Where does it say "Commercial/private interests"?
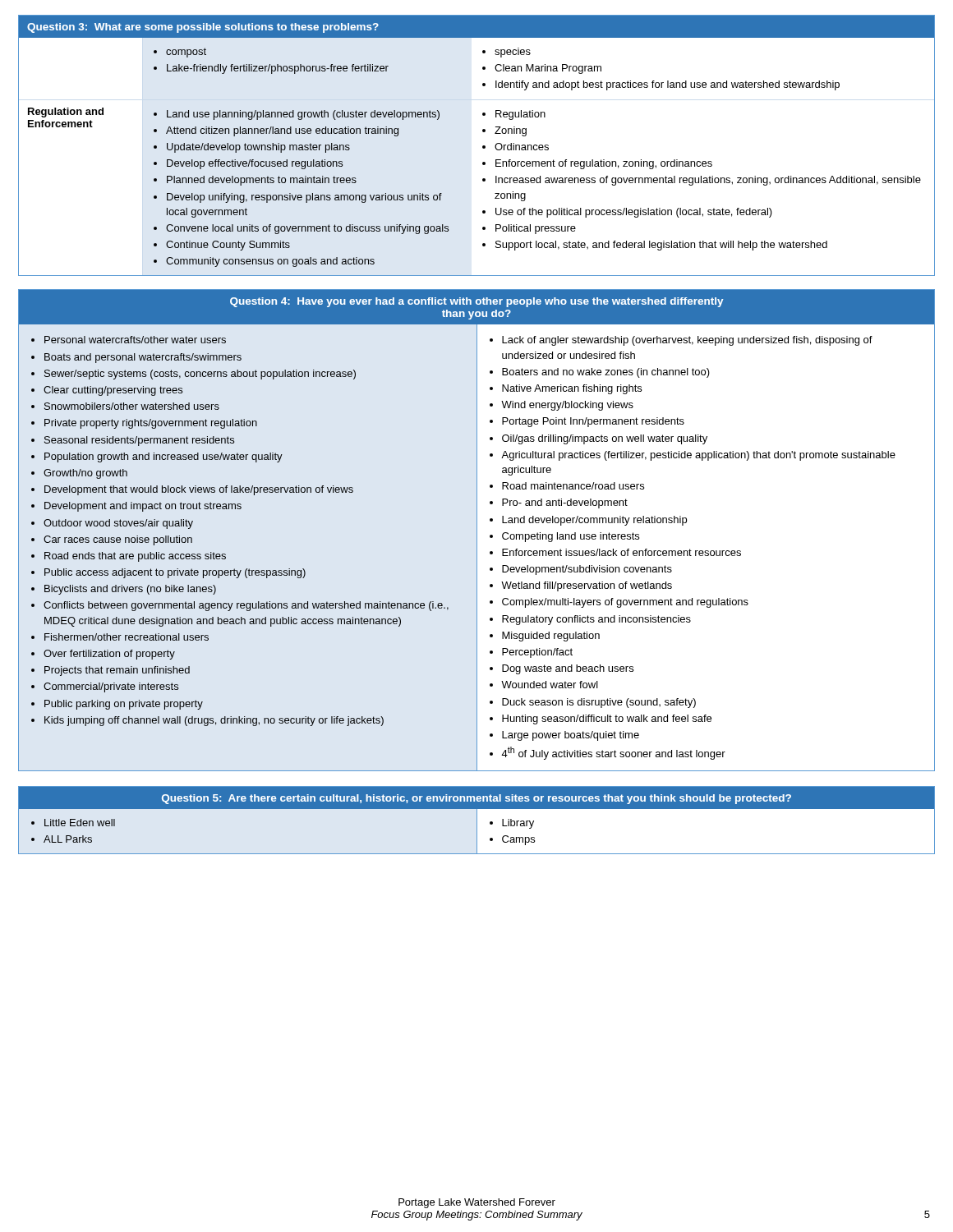Image resolution: width=953 pixels, height=1232 pixels. click(x=111, y=686)
